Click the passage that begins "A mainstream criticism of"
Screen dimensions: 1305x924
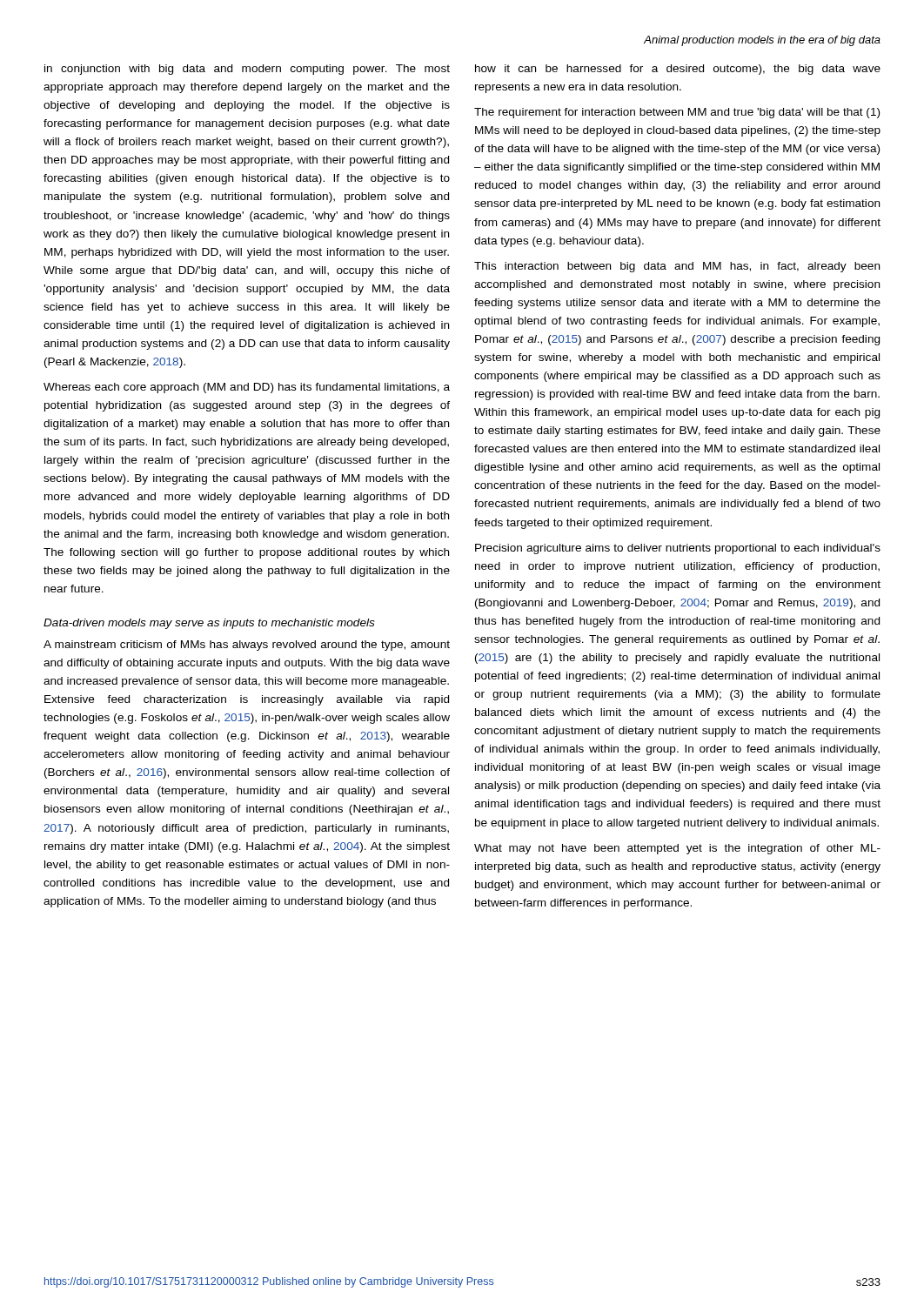pos(247,772)
